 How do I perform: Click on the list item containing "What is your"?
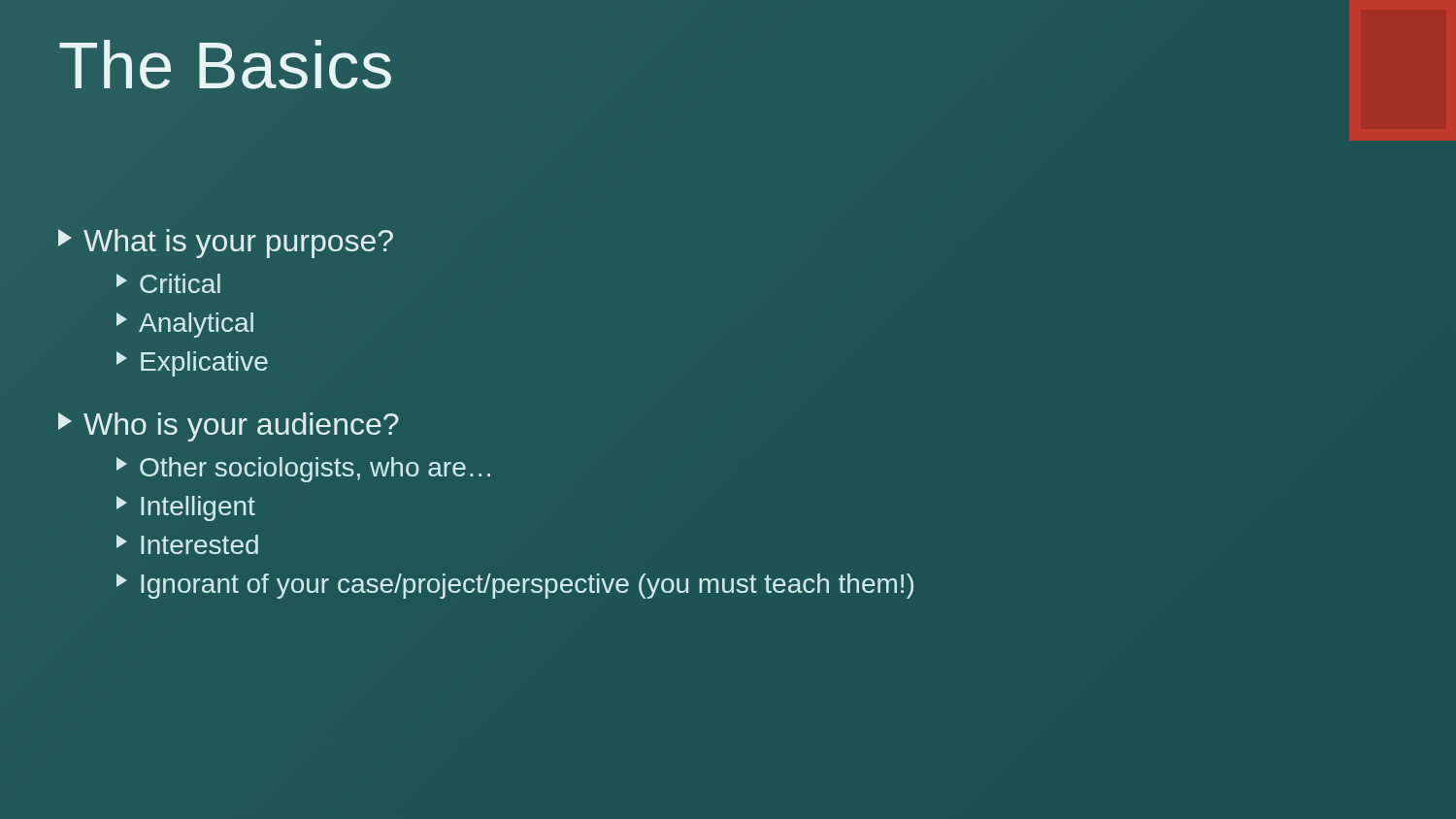tap(226, 241)
